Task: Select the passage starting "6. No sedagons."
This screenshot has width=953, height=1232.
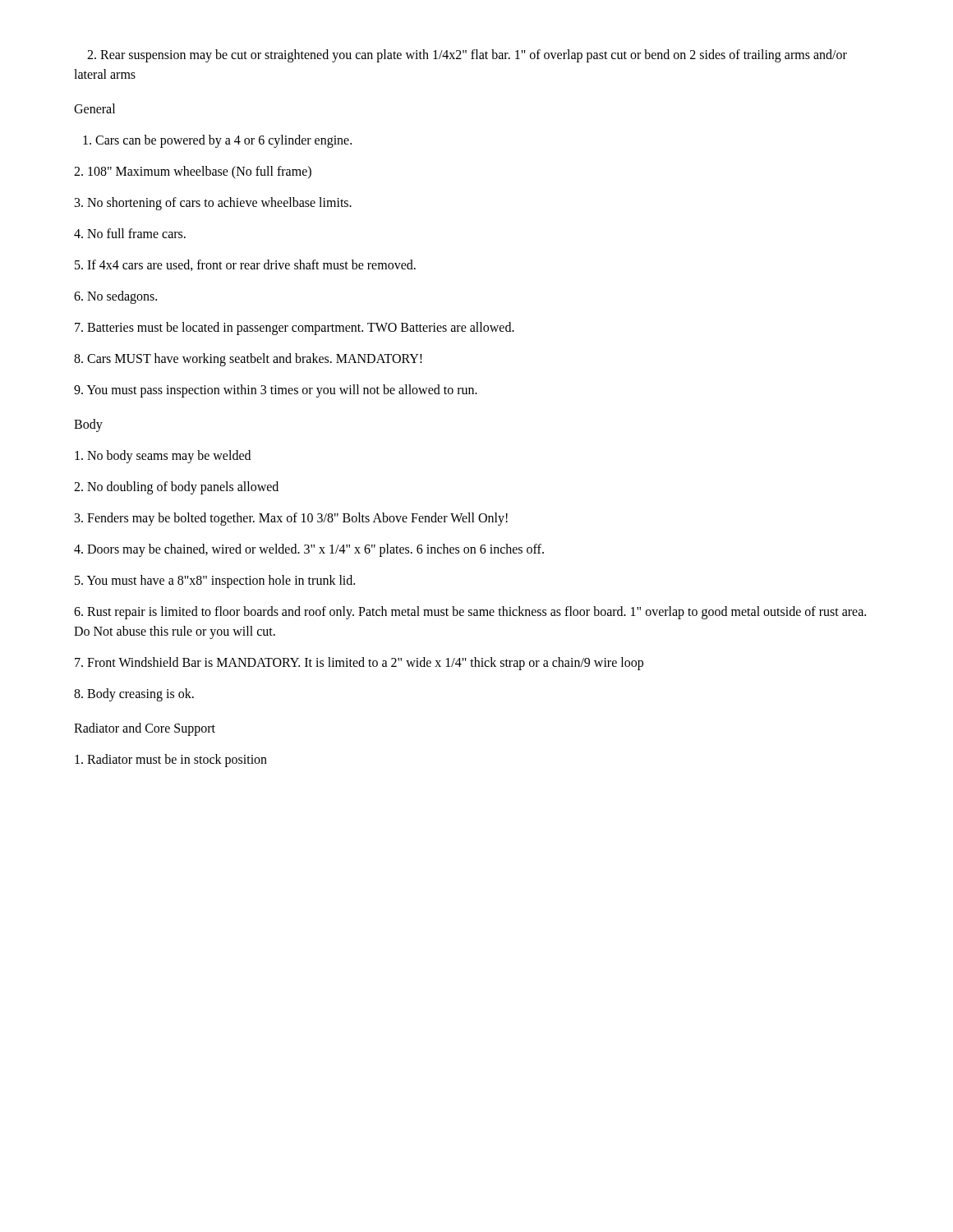Action: (x=116, y=296)
